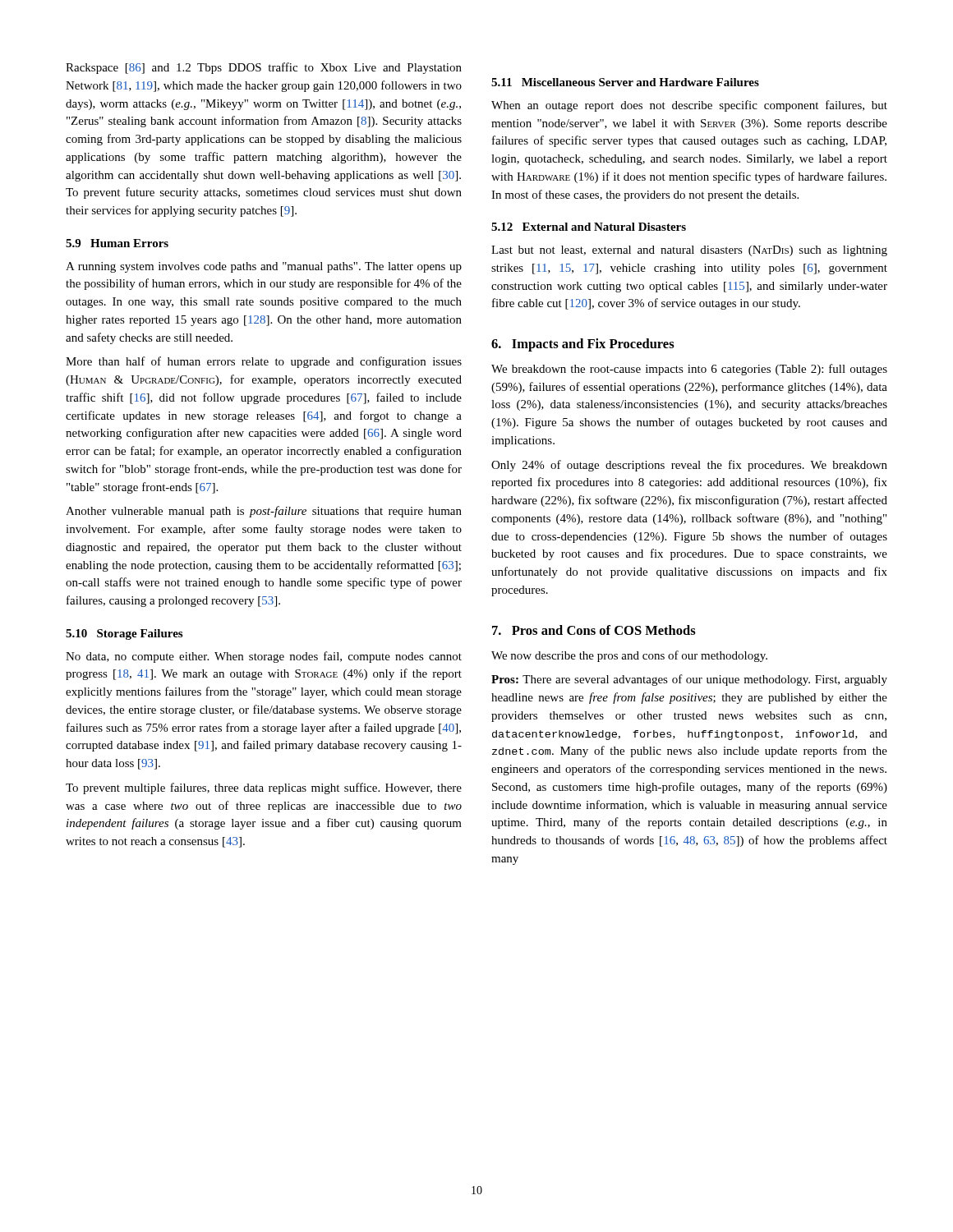This screenshot has height=1232, width=953.
Task: Navigate to the block starting "7. Pros and Cons of COS Methods"
Action: click(x=593, y=630)
